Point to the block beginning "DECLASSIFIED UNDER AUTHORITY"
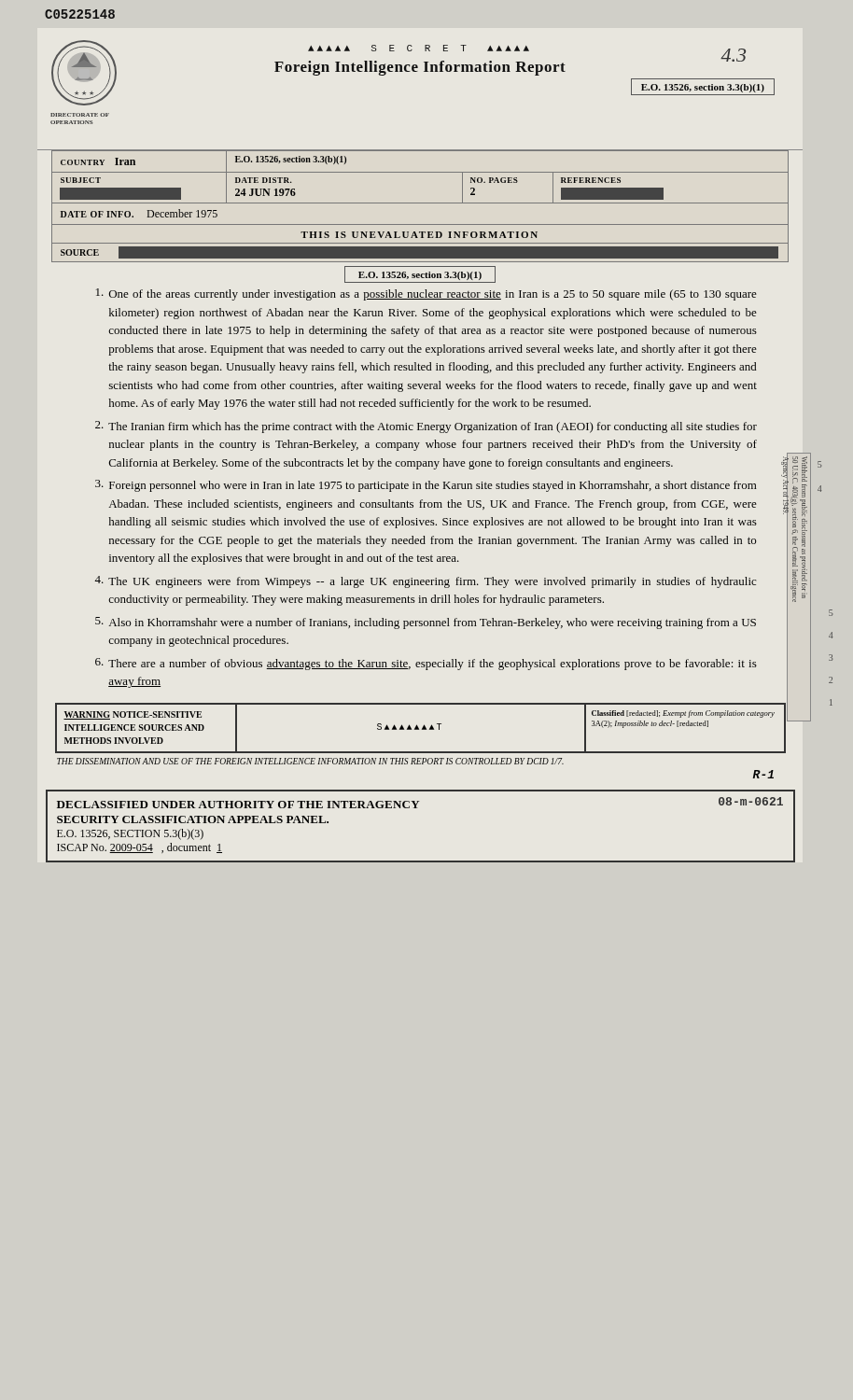Viewport: 853px width, 1400px height. pos(420,803)
